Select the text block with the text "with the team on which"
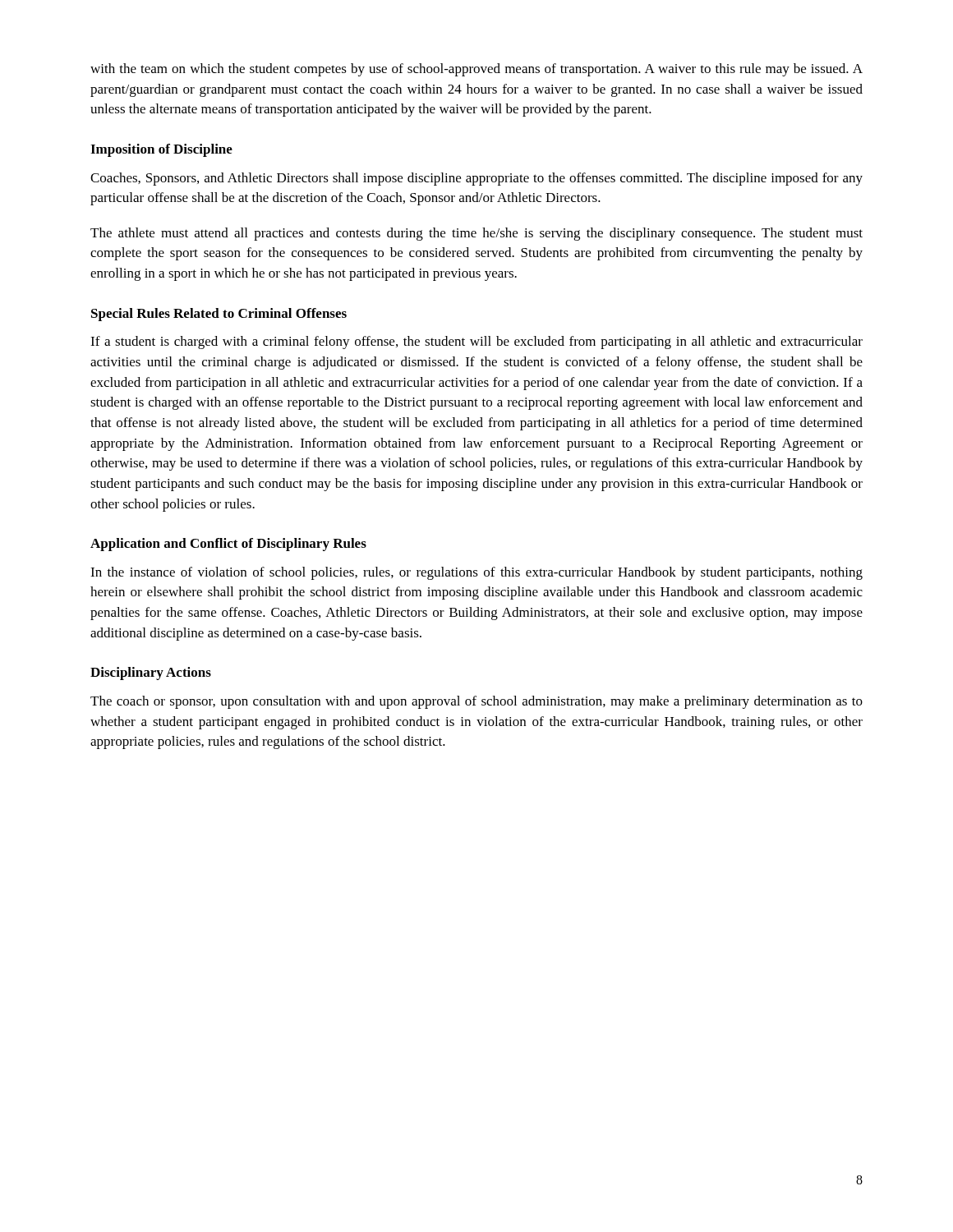The width and height of the screenshot is (953, 1232). click(476, 89)
